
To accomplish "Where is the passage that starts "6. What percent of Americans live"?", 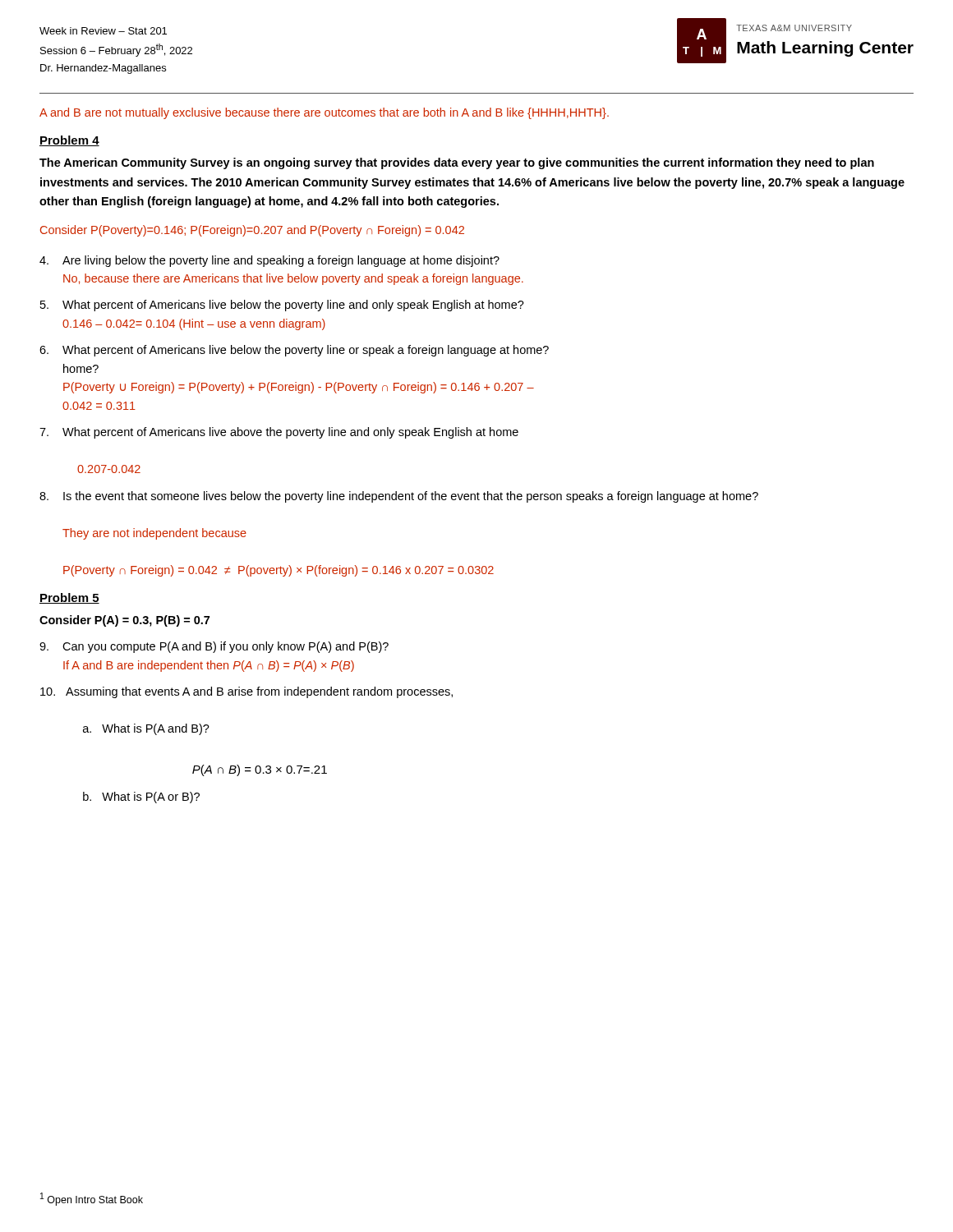I will point(294,378).
